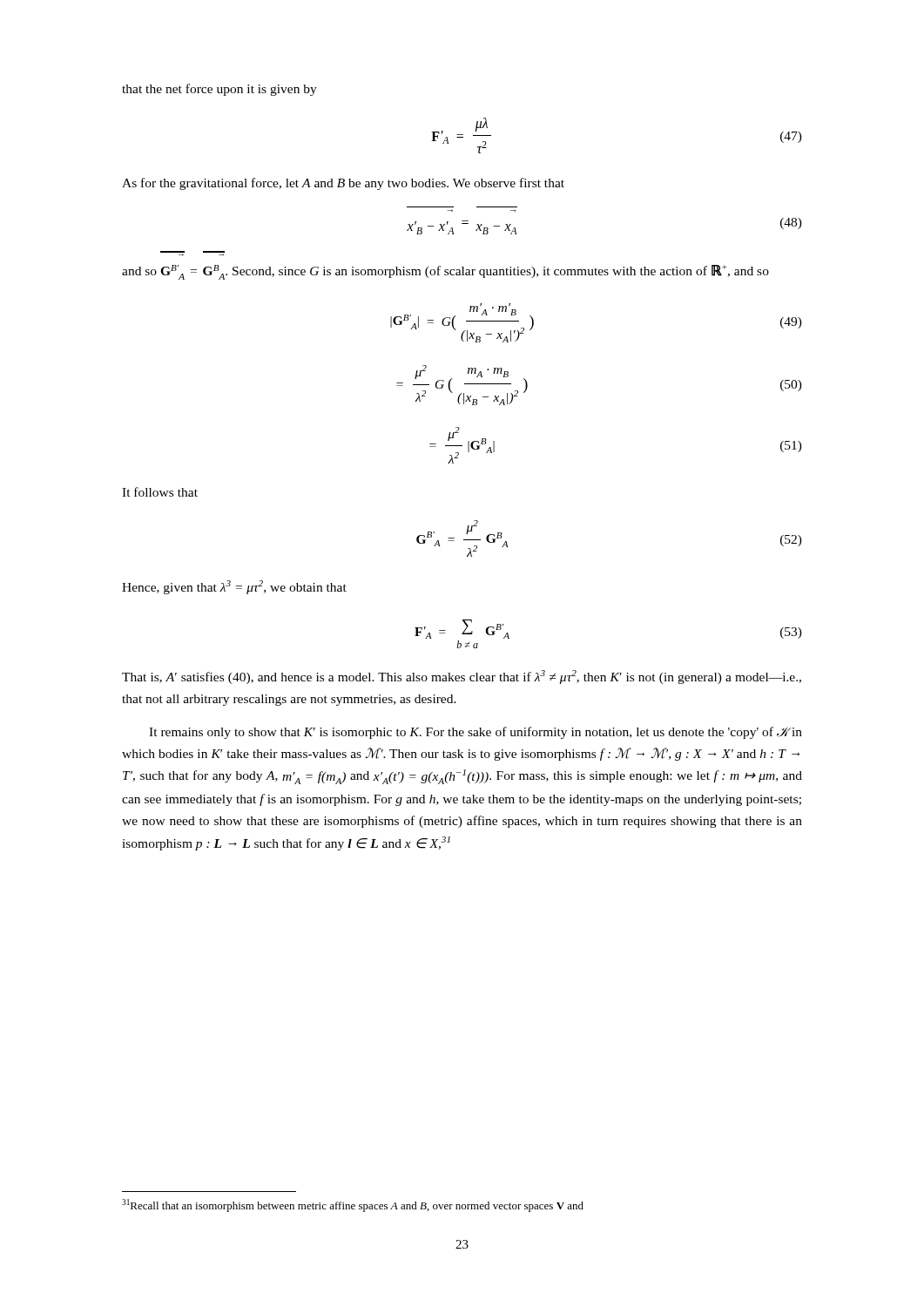Locate the text starting "Hence, given that λ3 = μτ2,"

234,587
